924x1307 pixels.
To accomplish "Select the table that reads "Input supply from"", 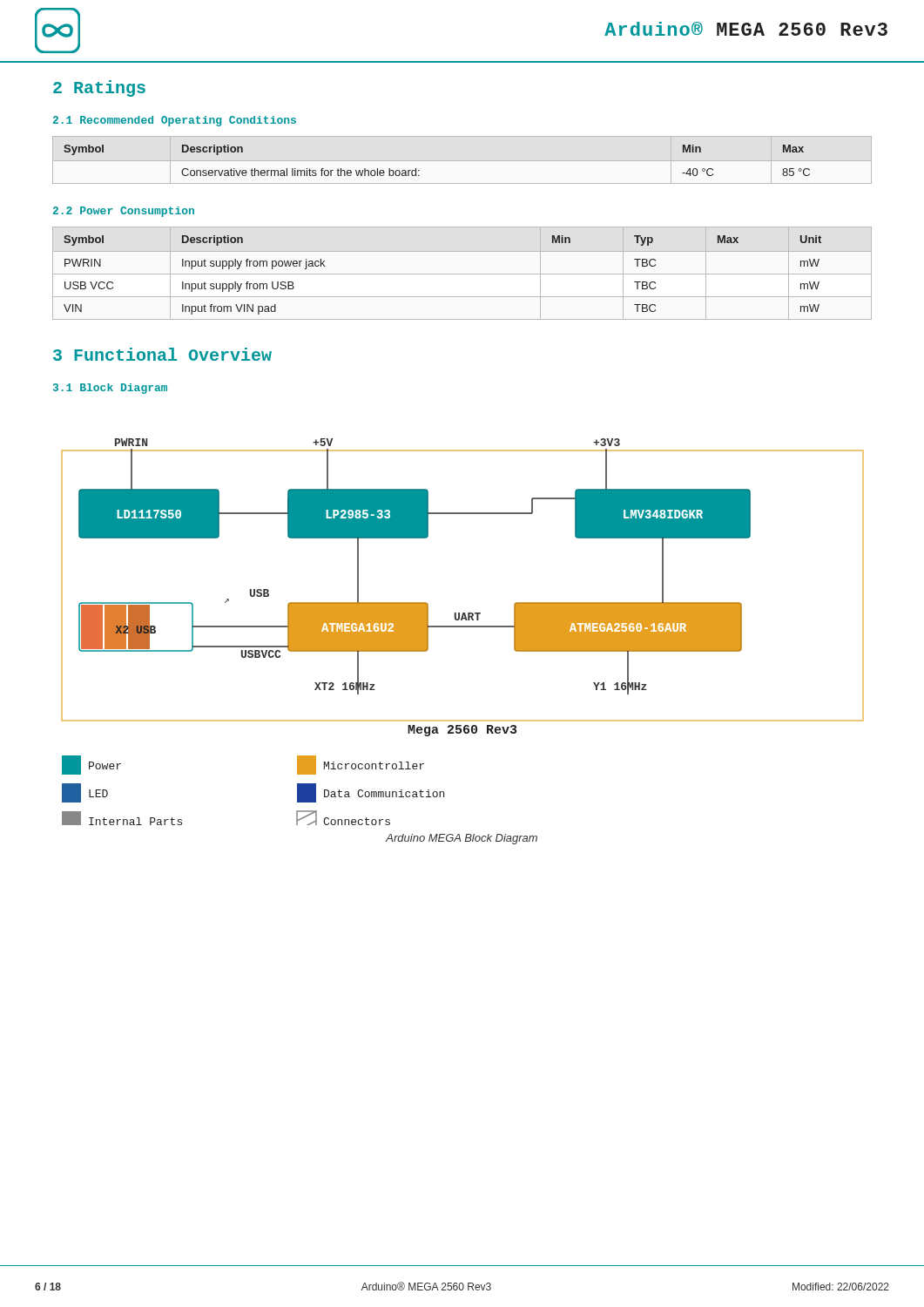I will pos(462,273).
